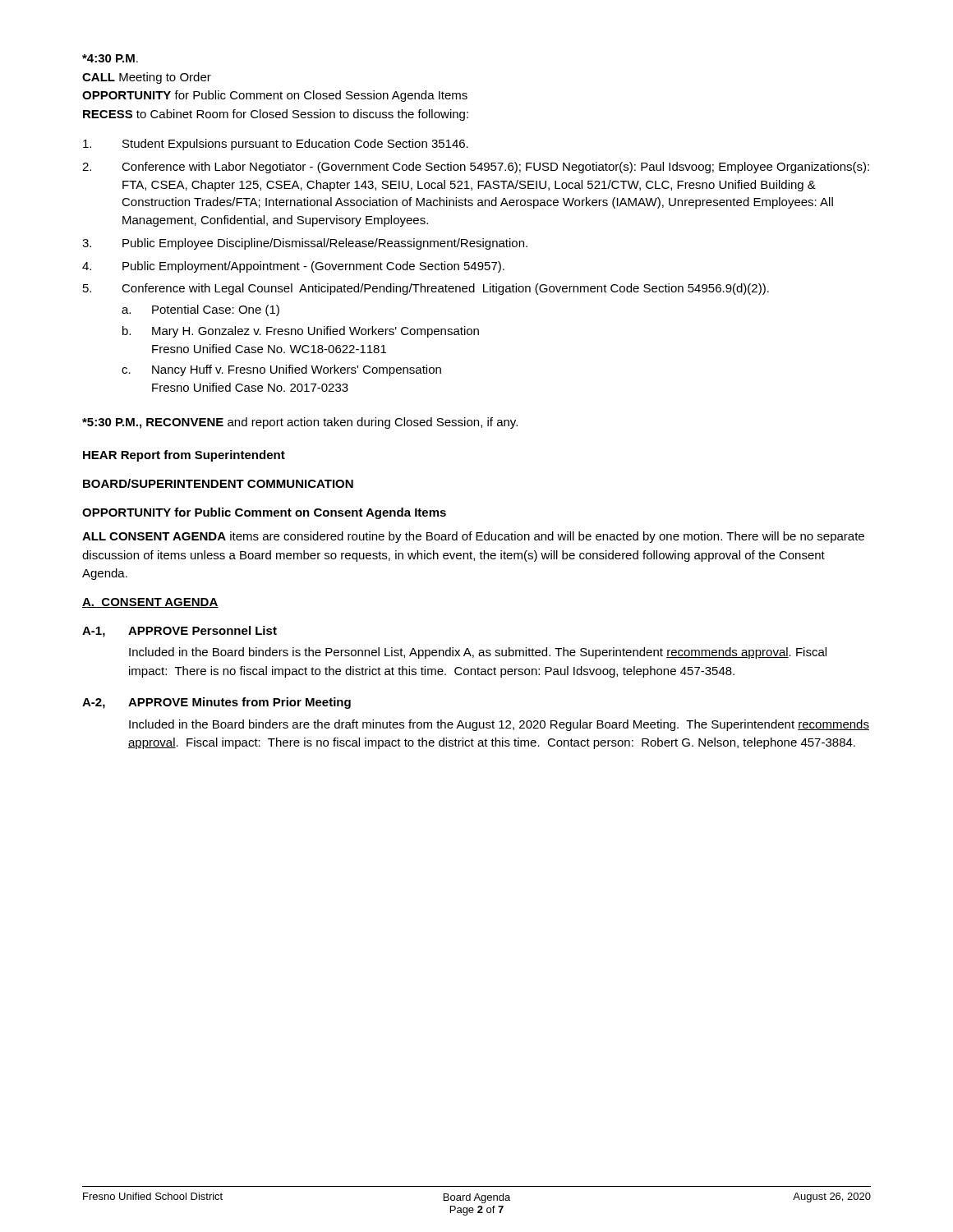Screen dimensions: 1232x953
Task: Find the list item that reads "Student Expulsions pursuant to Education Code Section 35146."
Action: tap(476, 144)
